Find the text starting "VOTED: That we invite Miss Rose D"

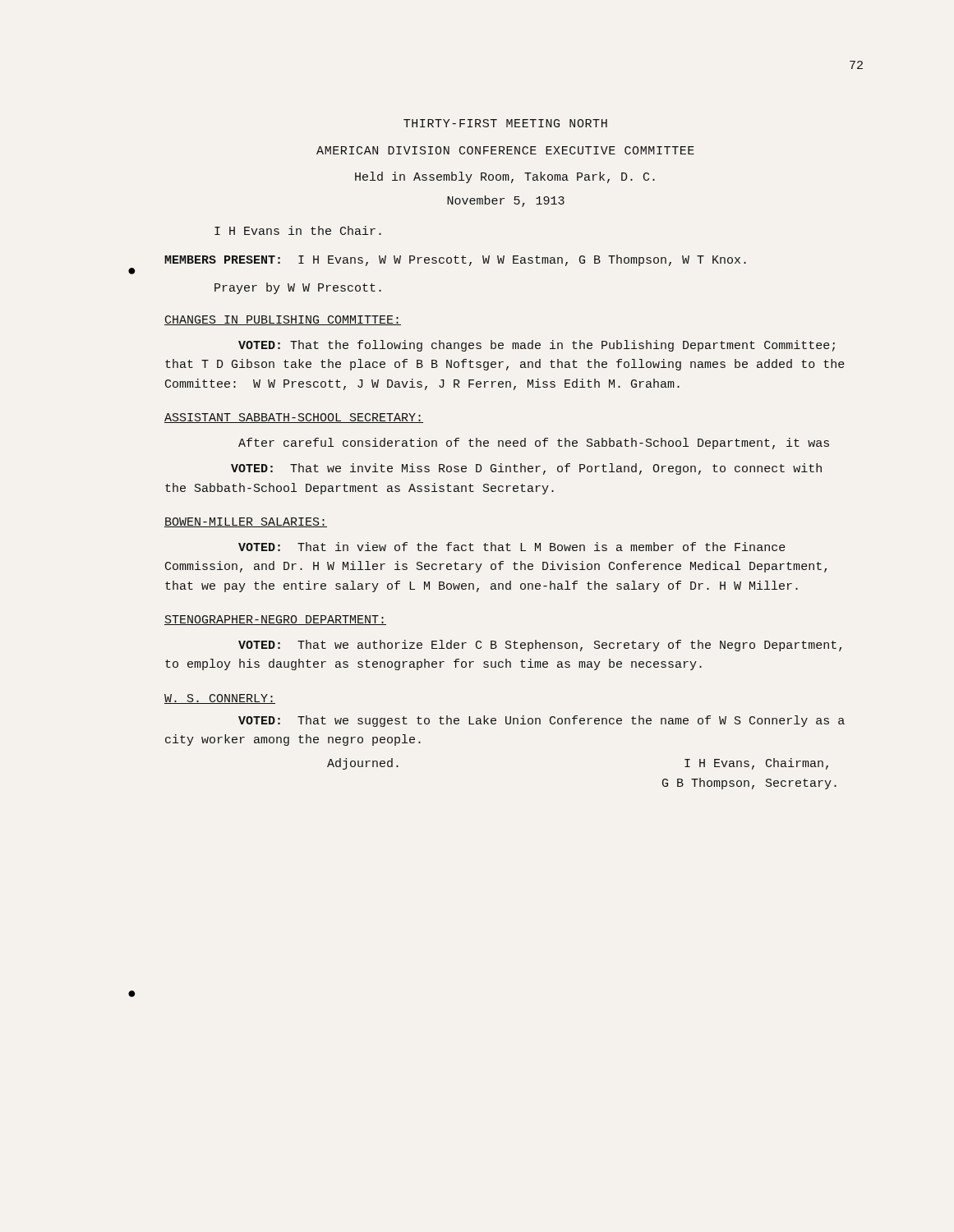coord(494,479)
